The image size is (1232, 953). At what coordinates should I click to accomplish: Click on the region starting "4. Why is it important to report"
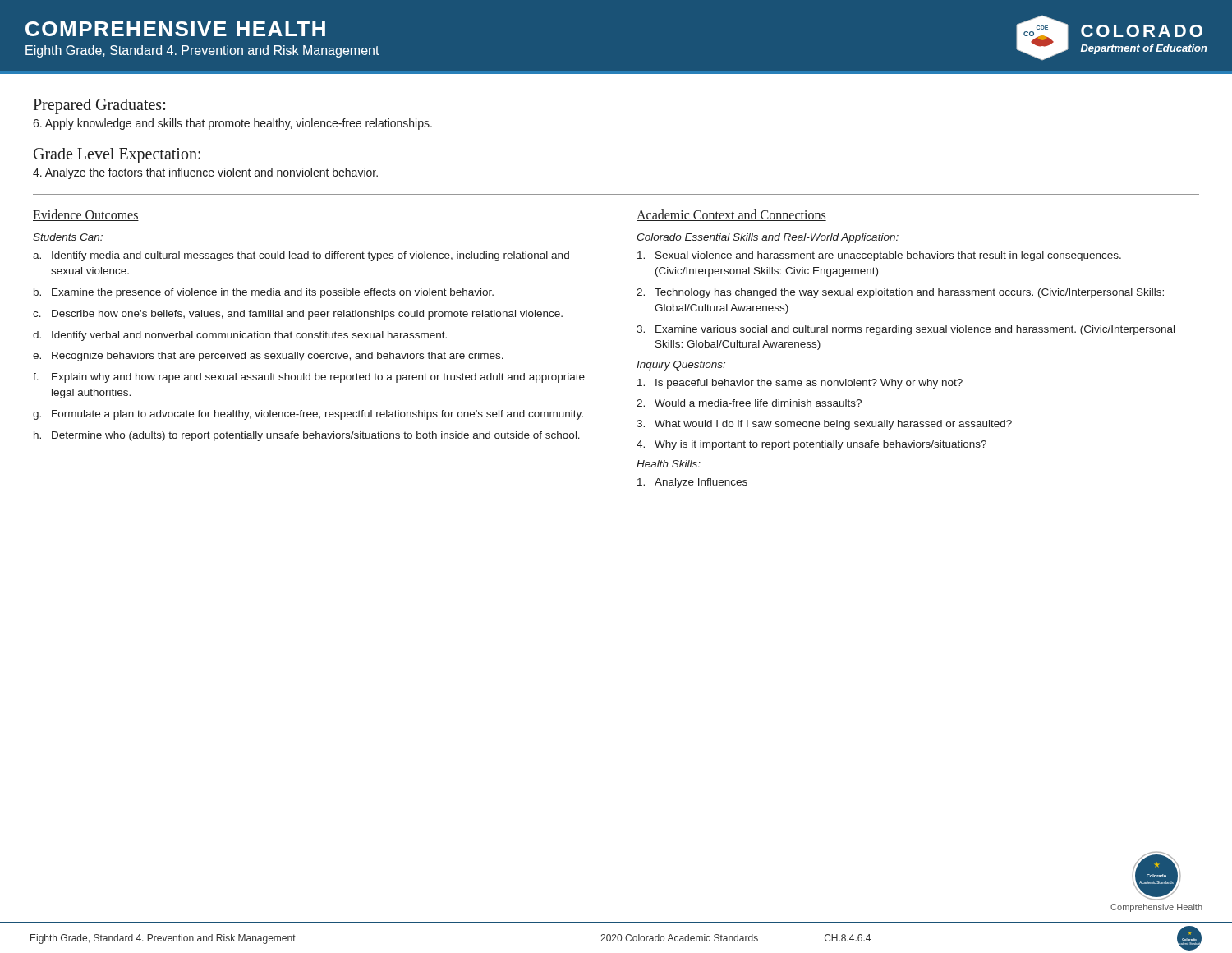coord(812,445)
